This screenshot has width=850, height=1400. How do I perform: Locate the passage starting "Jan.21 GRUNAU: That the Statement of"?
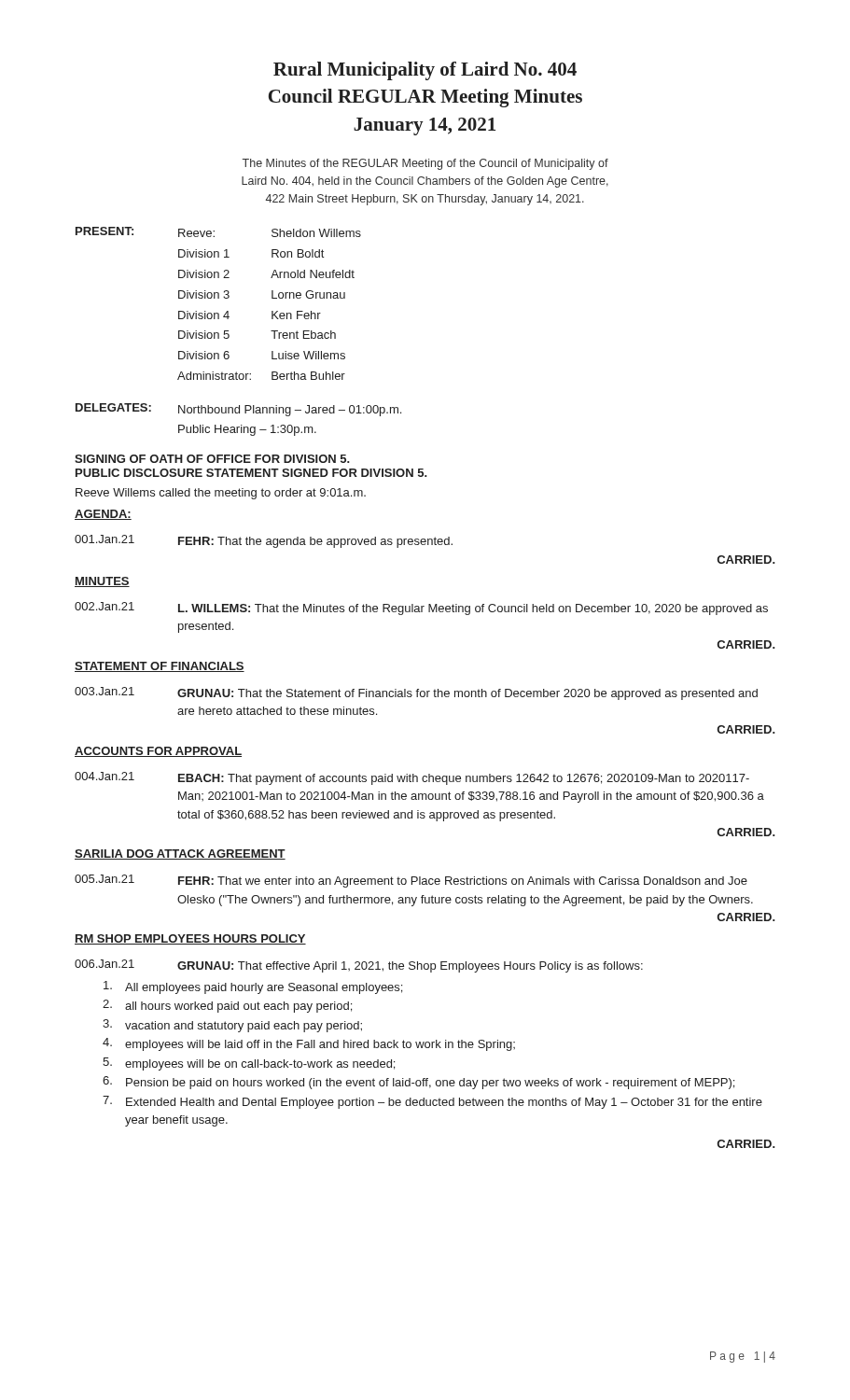[425, 702]
